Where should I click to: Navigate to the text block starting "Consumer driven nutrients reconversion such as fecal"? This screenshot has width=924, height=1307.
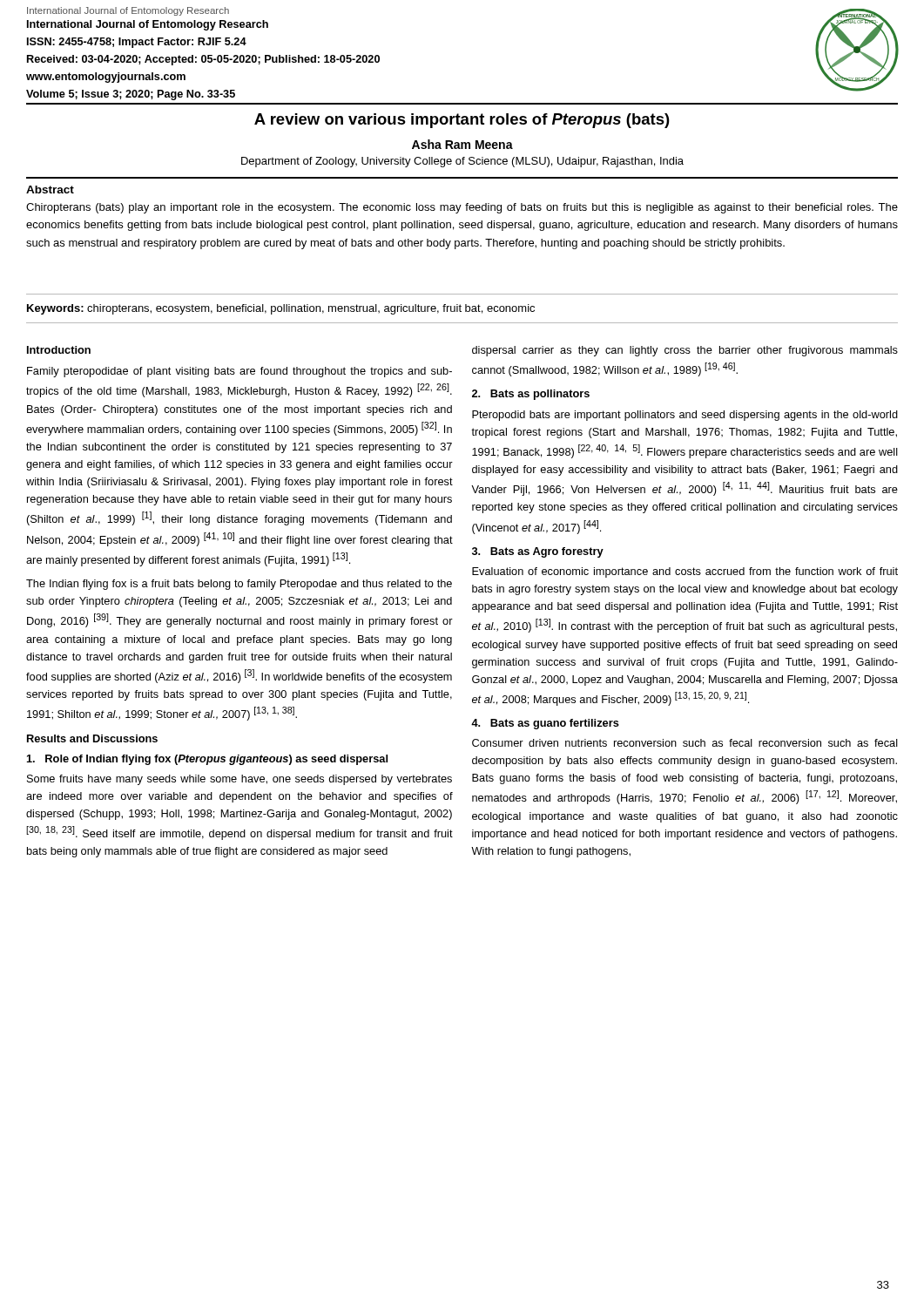685,797
